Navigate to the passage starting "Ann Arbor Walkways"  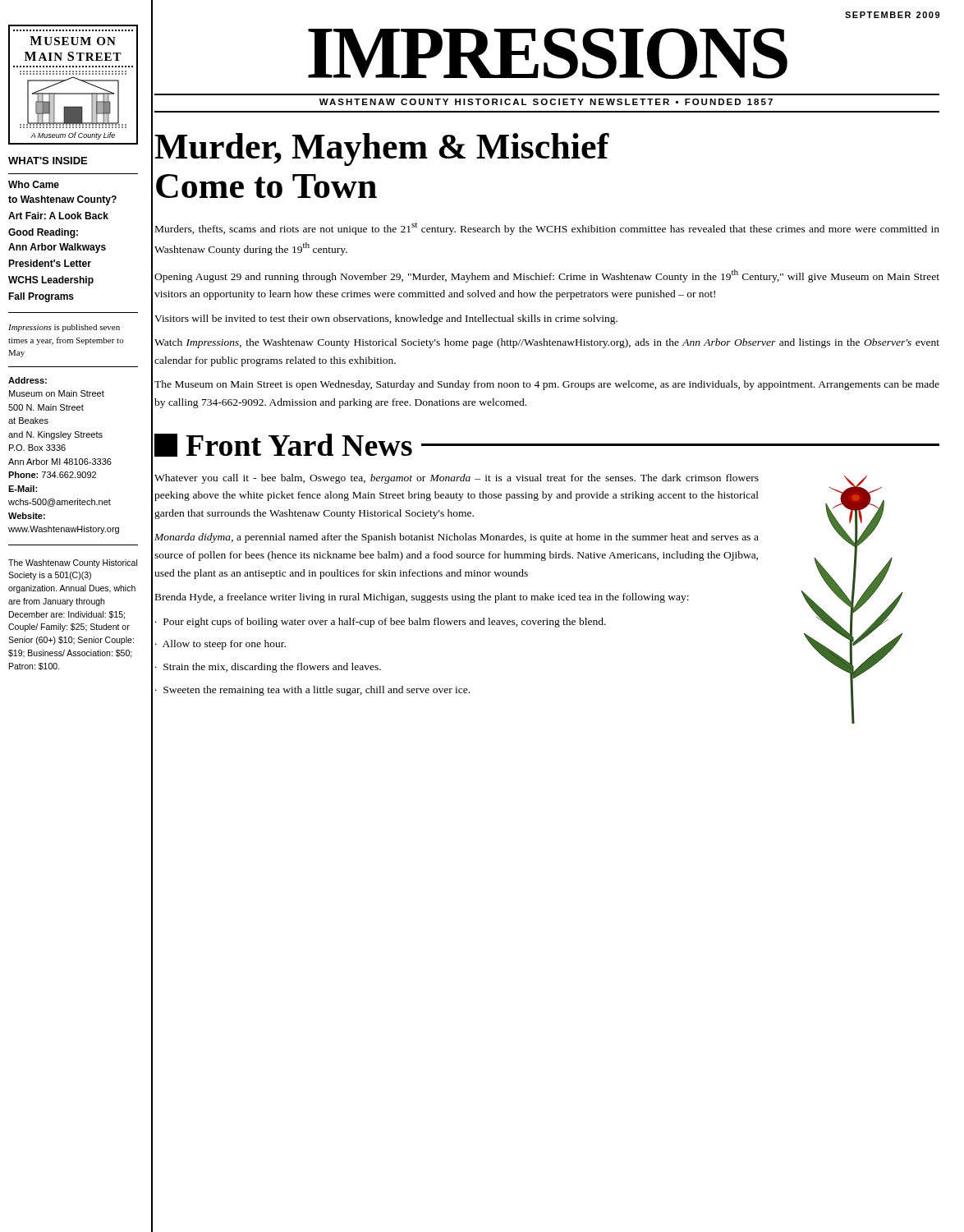(57, 248)
